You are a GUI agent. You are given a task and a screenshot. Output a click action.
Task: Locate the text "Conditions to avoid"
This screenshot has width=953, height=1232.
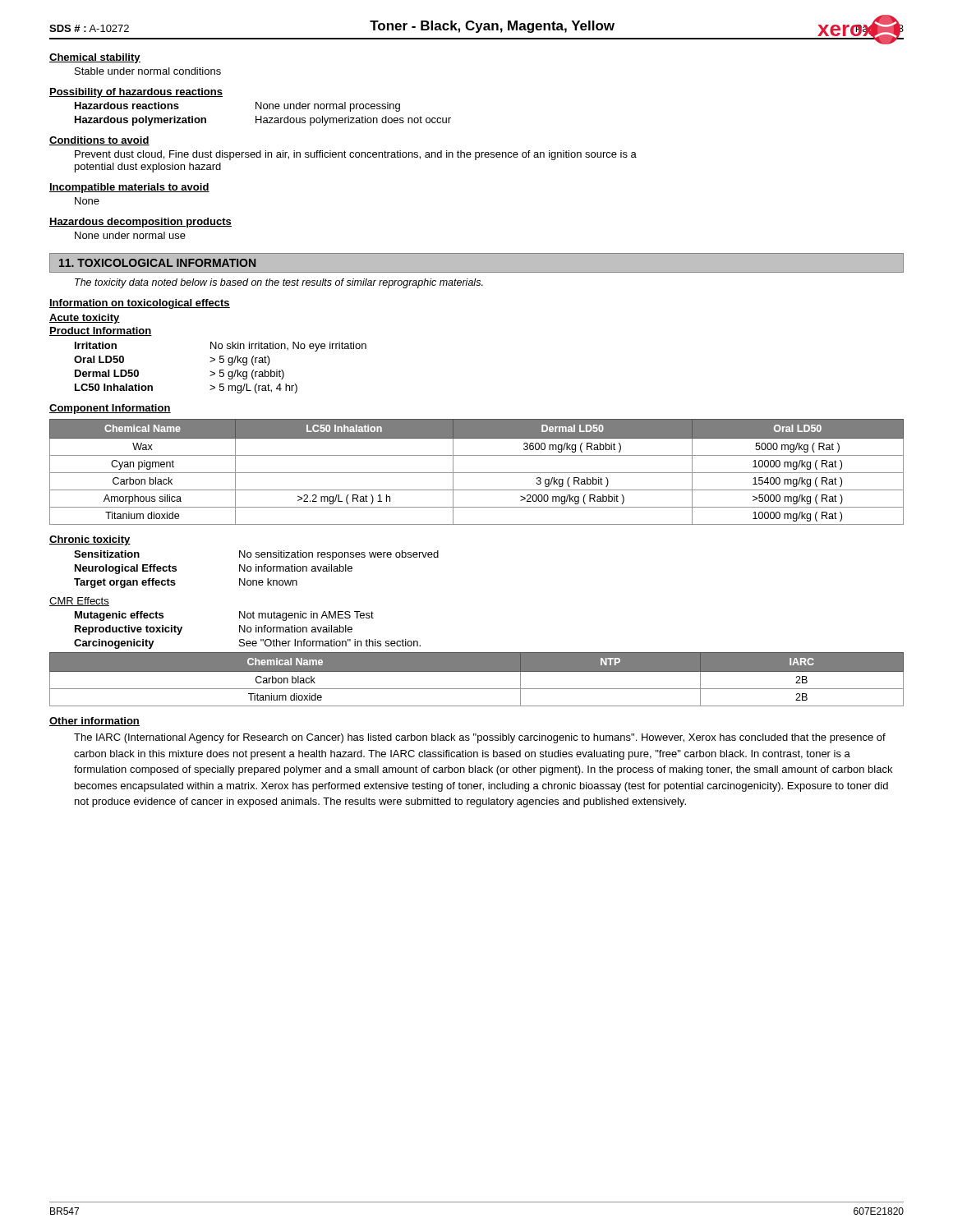click(99, 140)
